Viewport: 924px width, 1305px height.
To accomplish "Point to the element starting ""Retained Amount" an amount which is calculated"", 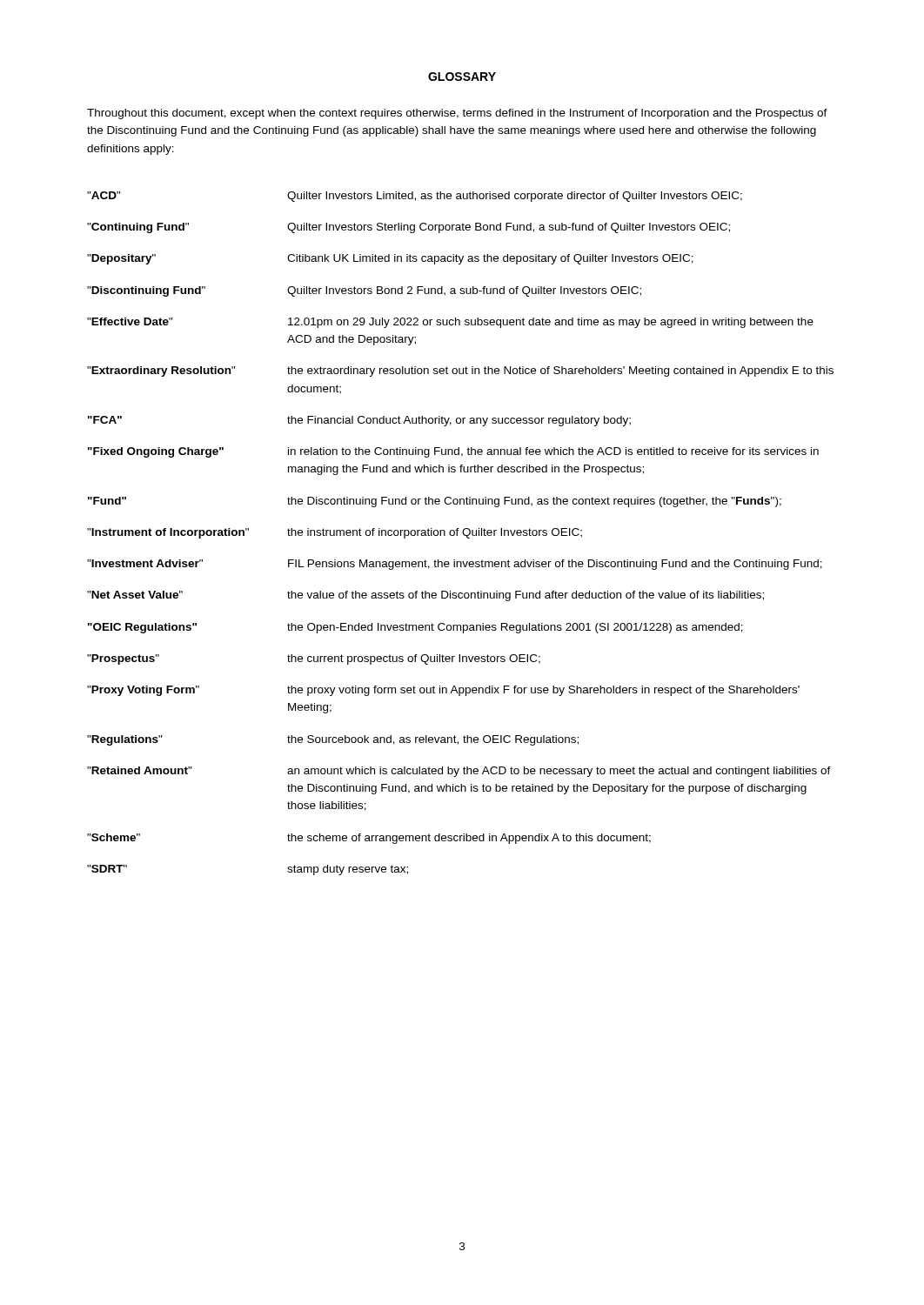I will (462, 790).
